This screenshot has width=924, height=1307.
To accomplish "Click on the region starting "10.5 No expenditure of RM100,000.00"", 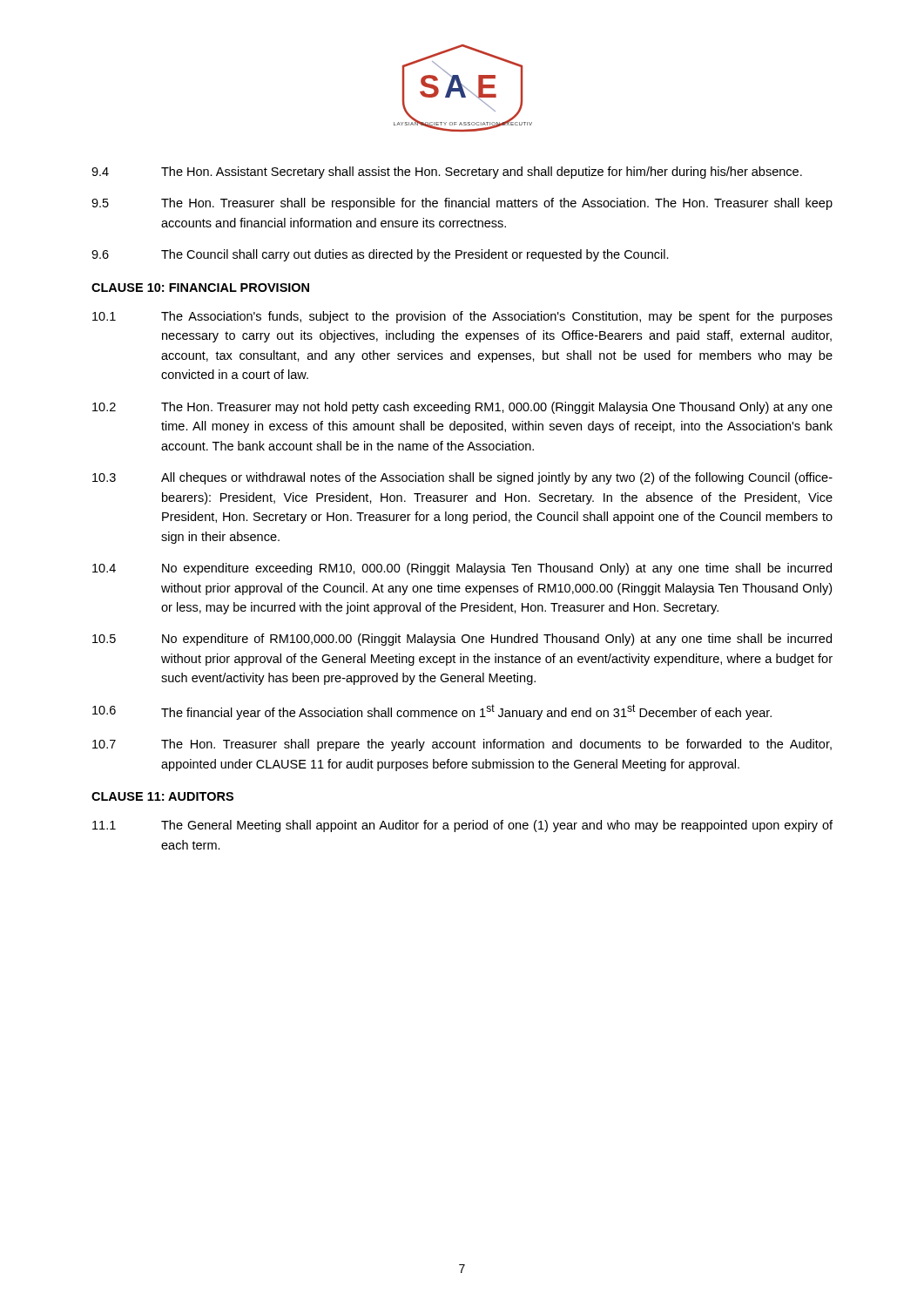I will (x=462, y=659).
